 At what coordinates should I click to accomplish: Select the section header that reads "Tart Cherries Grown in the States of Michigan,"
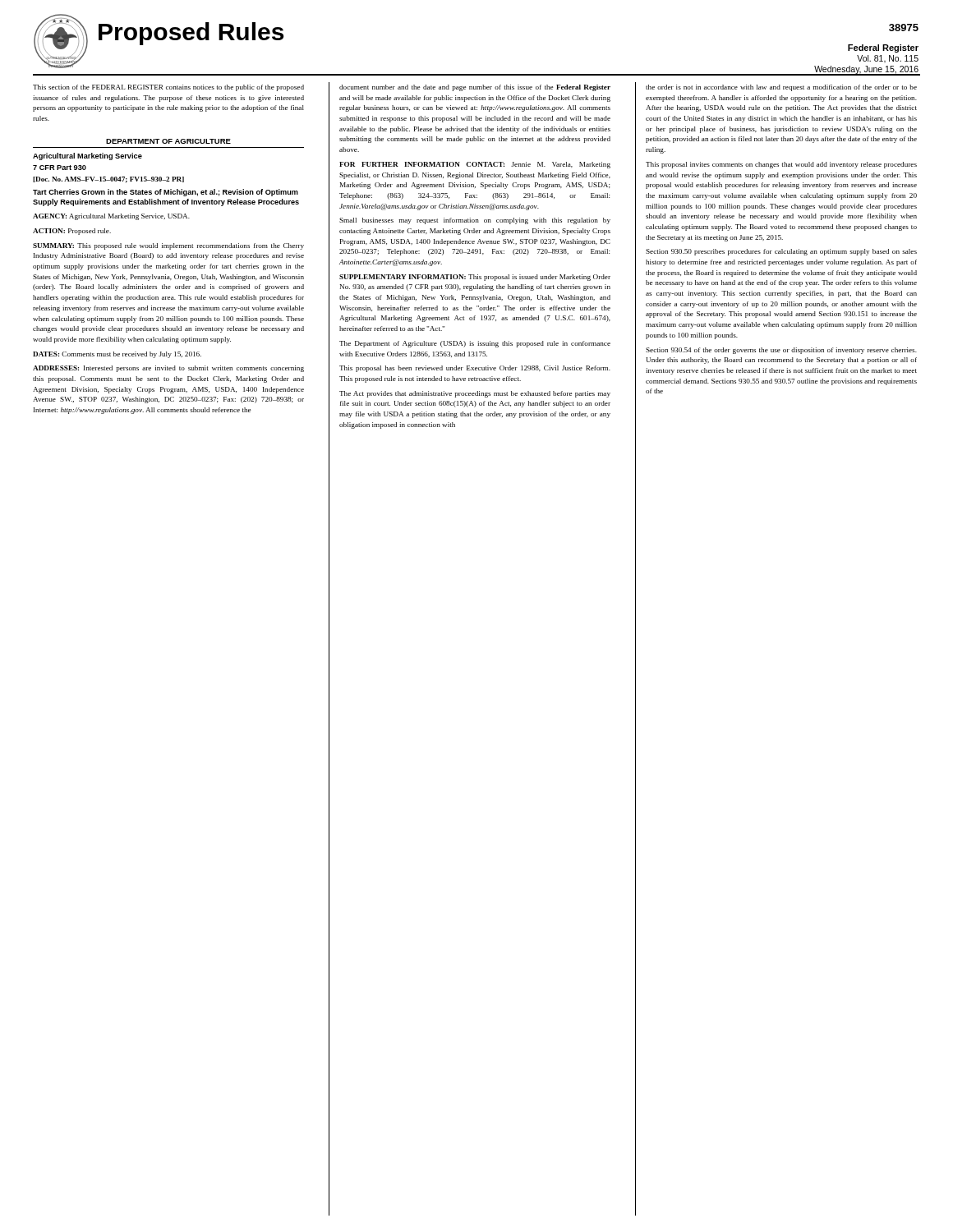[x=166, y=197]
